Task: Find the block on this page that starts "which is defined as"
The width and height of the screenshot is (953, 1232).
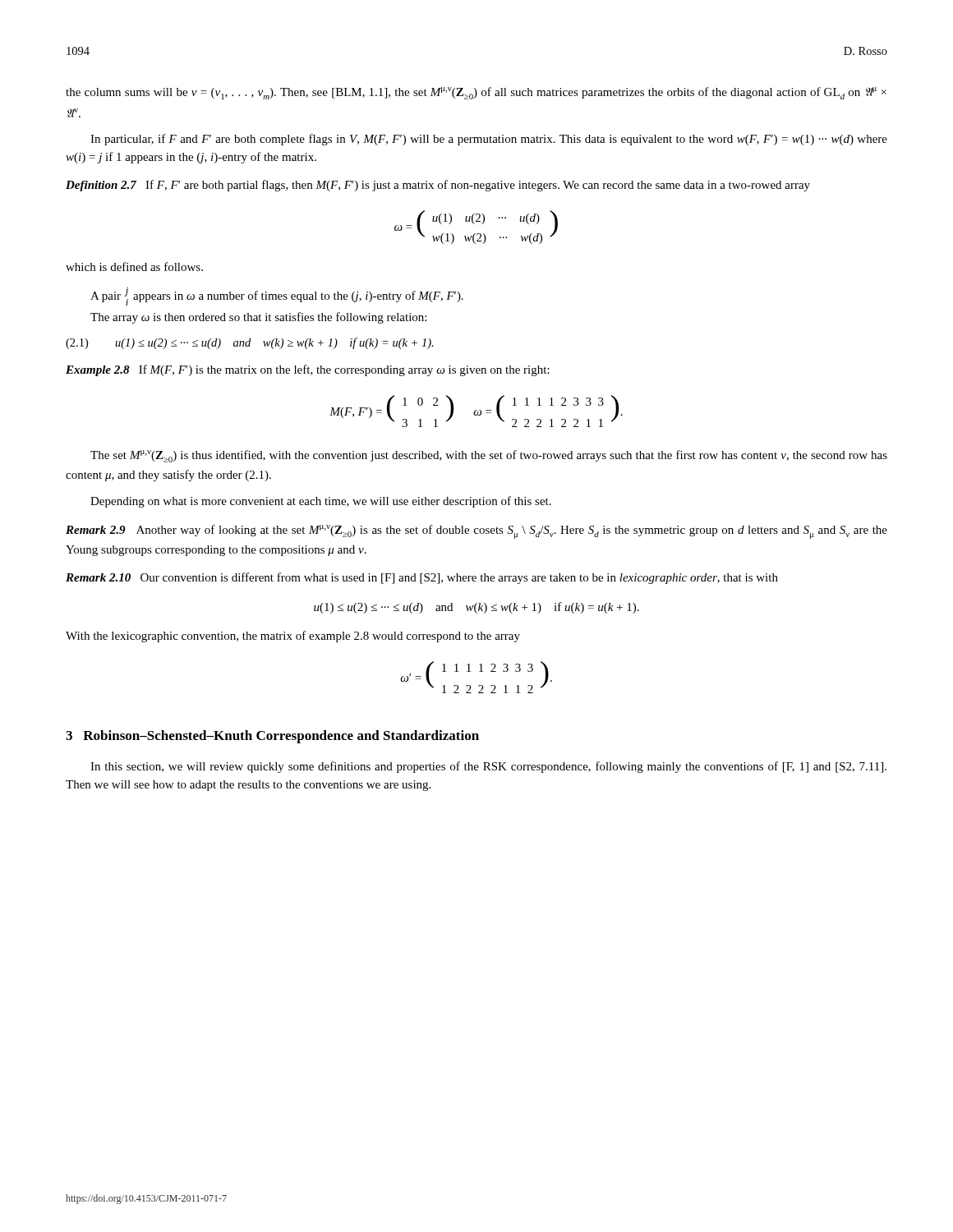Action: pyautogui.click(x=134, y=267)
